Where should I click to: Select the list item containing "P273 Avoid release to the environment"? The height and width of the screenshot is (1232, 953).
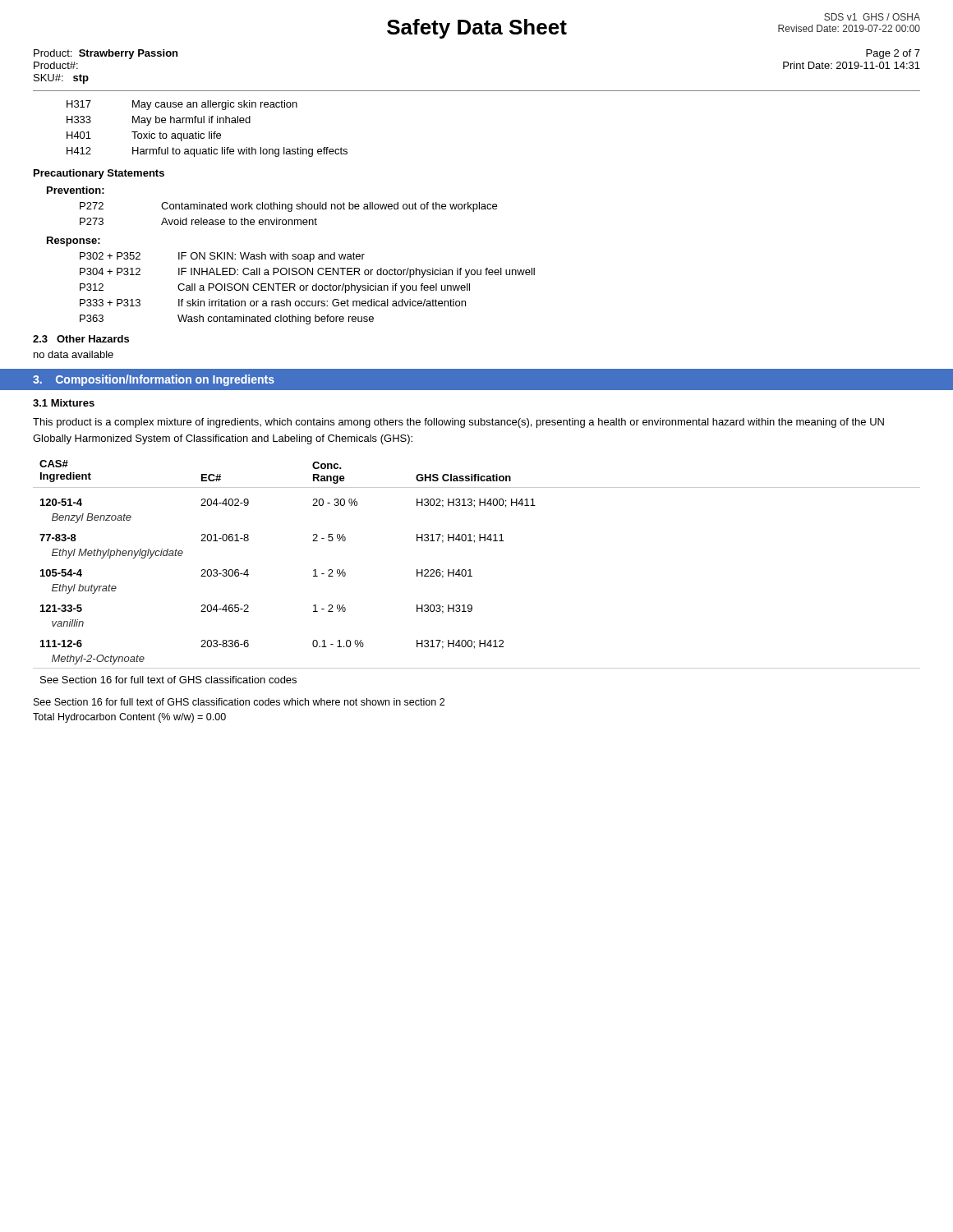coord(198,221)
